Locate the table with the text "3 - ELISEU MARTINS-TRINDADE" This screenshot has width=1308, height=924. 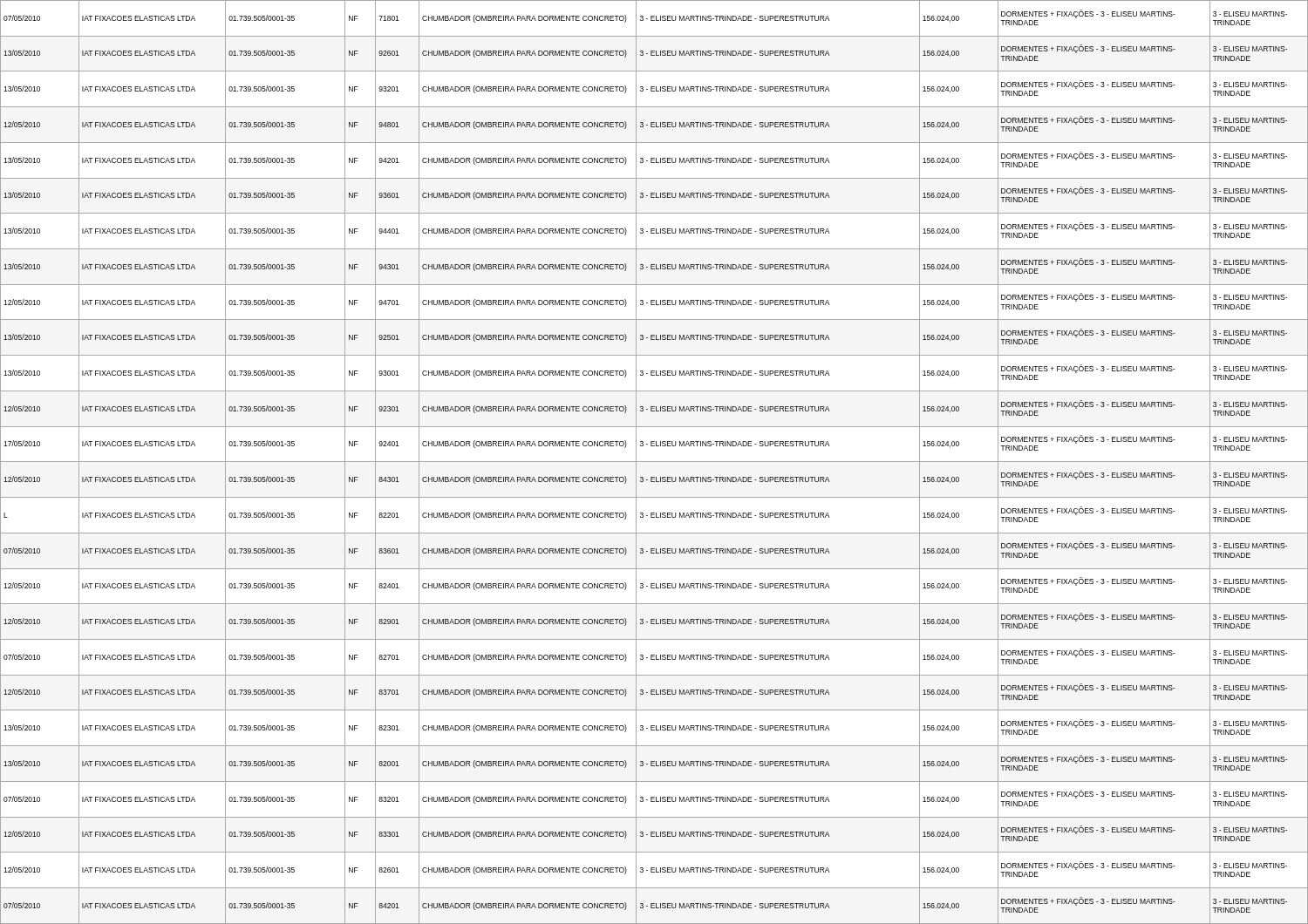pos(654,462)
